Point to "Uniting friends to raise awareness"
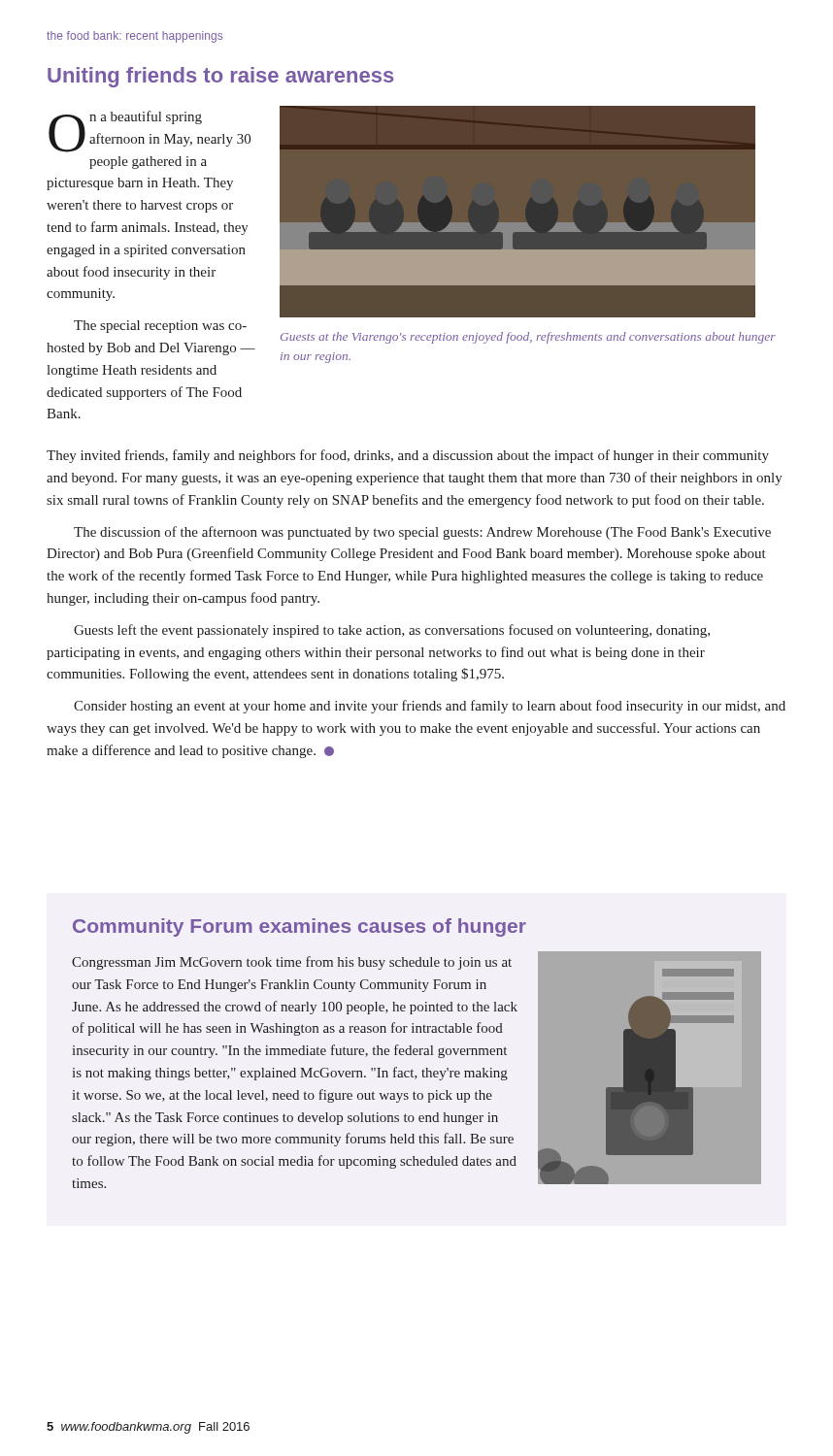833x1456 pixels. (x=220, y=77)
